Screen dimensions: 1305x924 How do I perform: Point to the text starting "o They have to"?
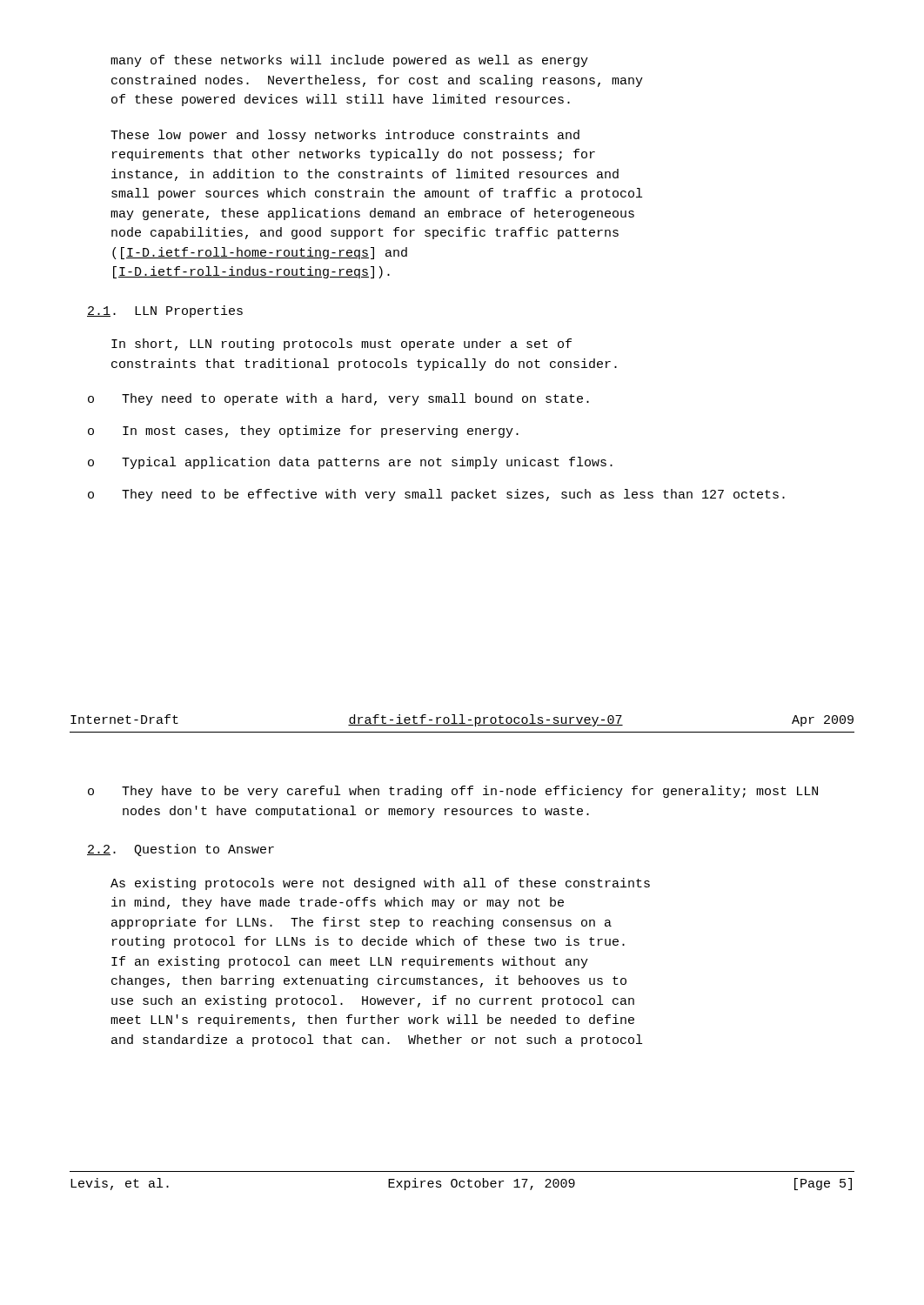pyautogui.click(x=471, y=803)
